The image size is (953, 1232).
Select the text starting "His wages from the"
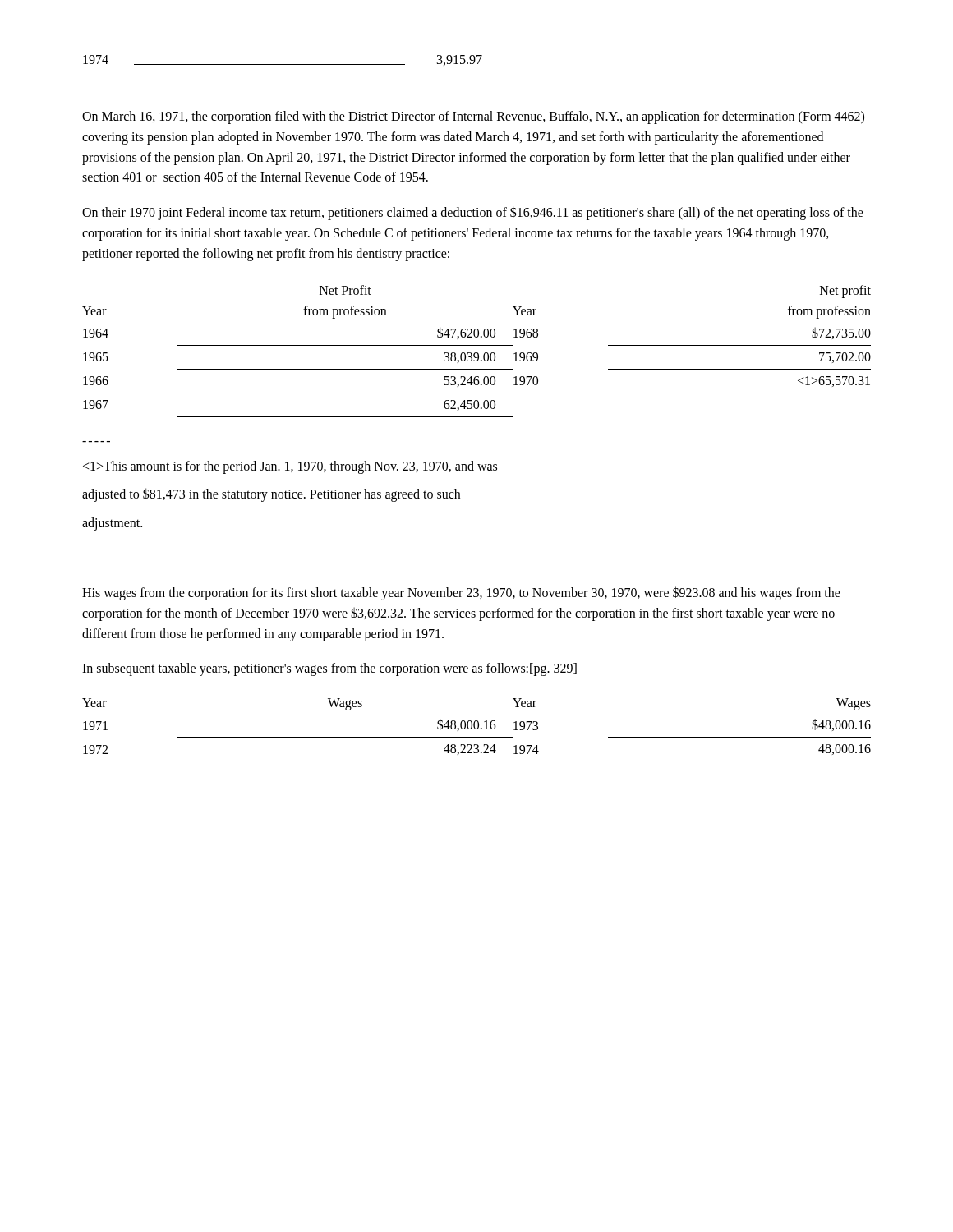tap(461, 613)
